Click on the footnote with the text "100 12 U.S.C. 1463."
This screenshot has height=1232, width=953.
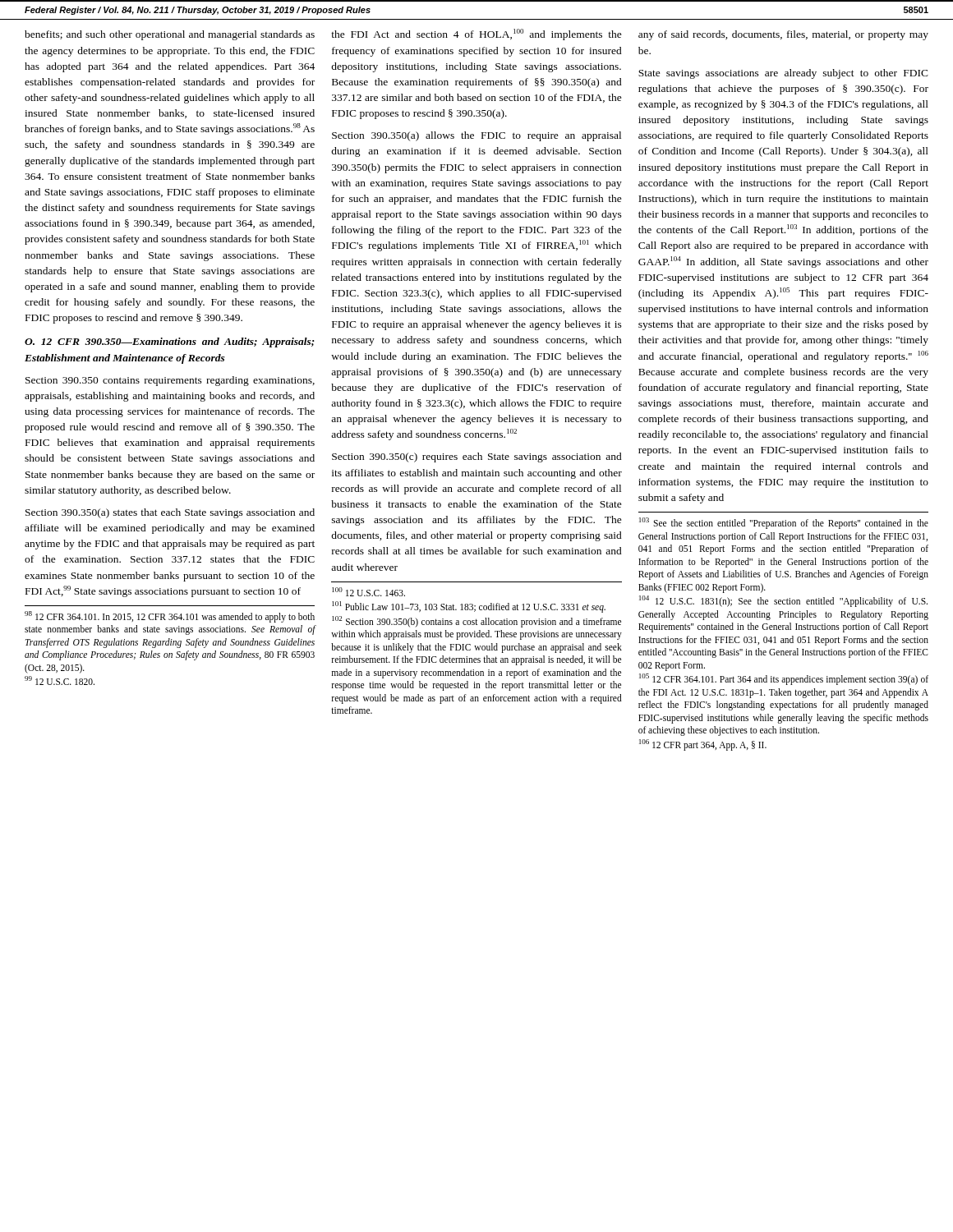pos(476,593)
